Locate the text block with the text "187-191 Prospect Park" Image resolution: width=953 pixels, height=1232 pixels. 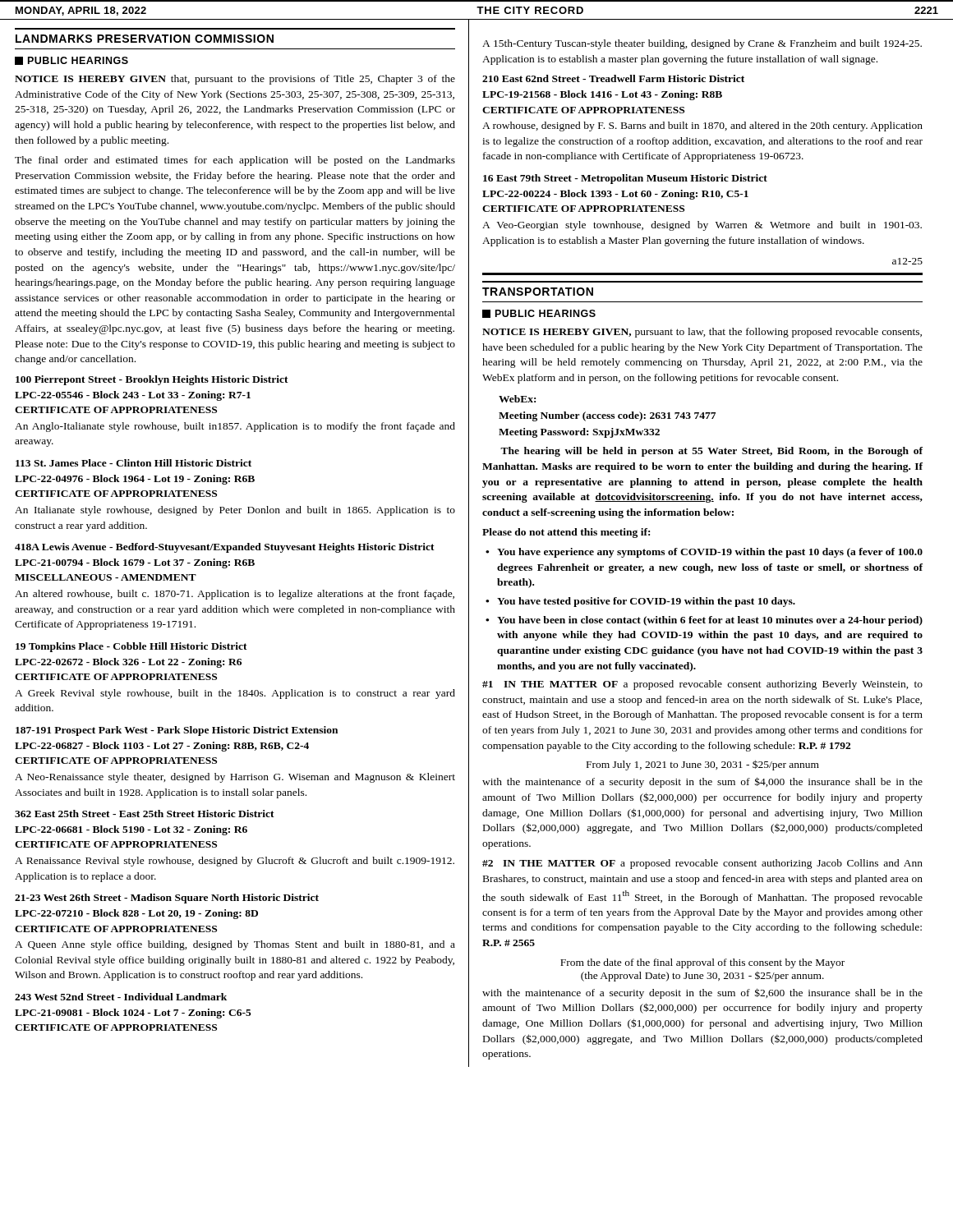[177, 731]
